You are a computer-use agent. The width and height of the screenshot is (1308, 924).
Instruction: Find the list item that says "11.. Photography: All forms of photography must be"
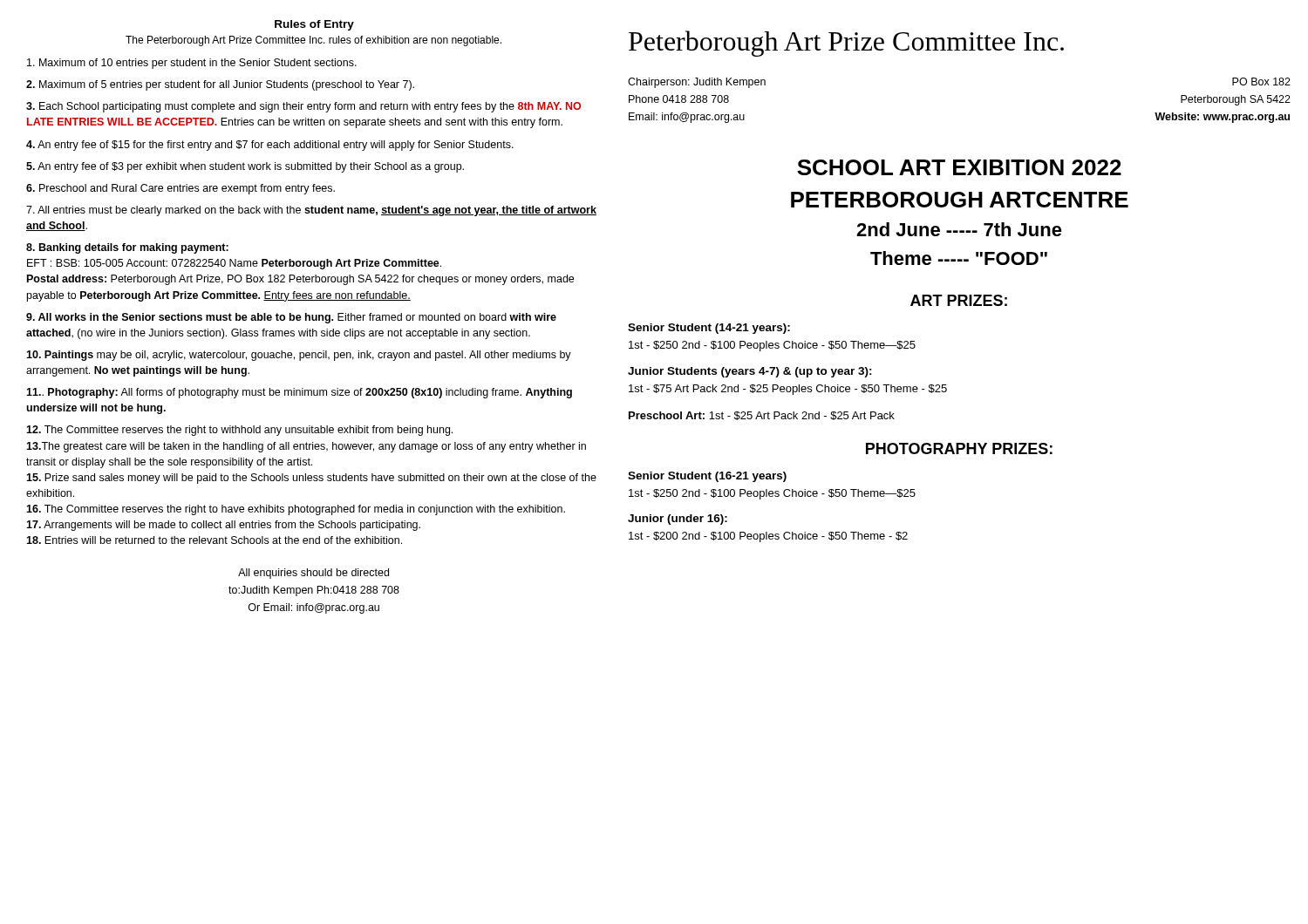299,400
